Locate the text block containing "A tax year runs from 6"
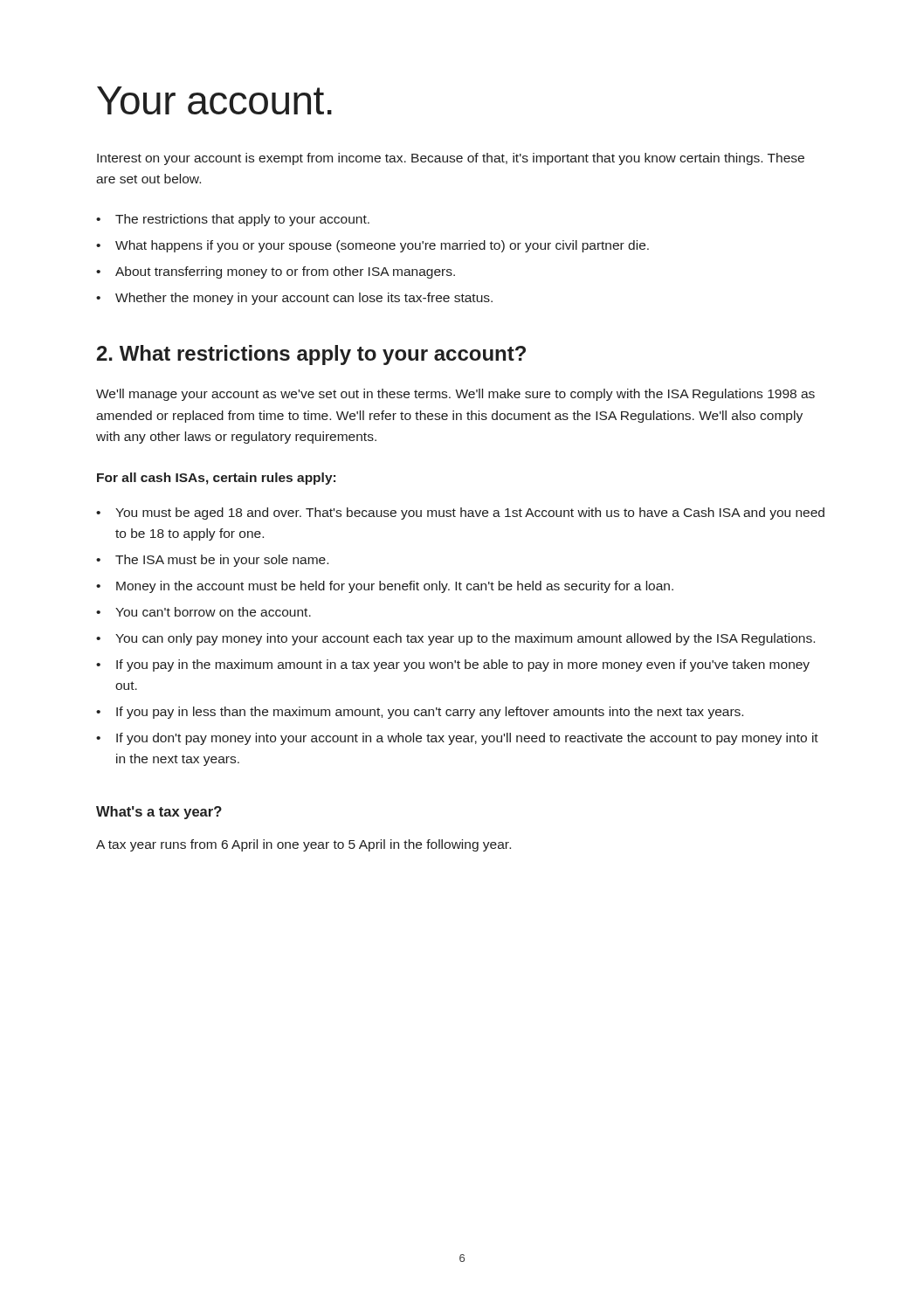Viewport: 924px width, 1310px height. (x=304, y=844)
